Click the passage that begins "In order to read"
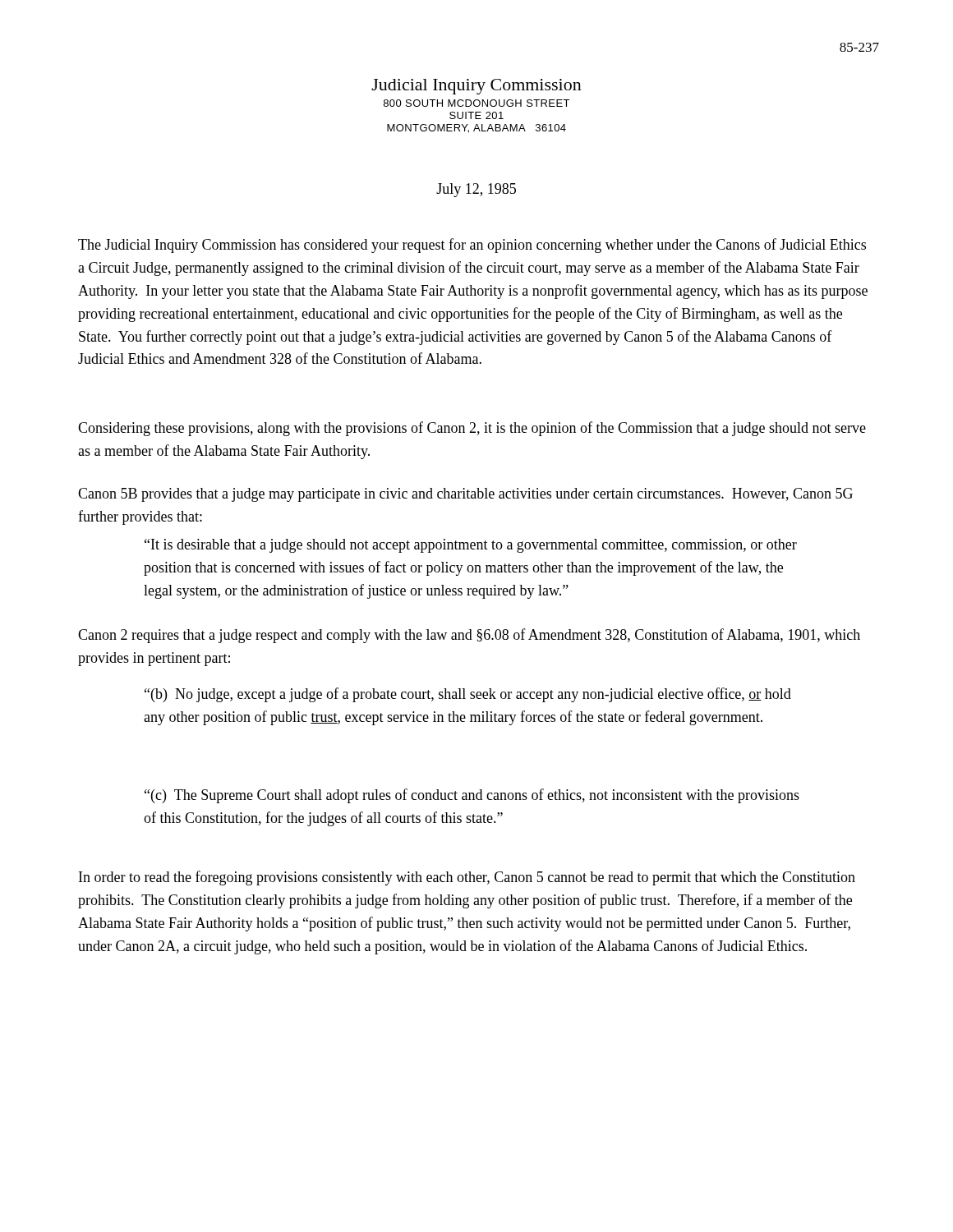Viewport: 953px width, 1232px height. click(467, 911)
